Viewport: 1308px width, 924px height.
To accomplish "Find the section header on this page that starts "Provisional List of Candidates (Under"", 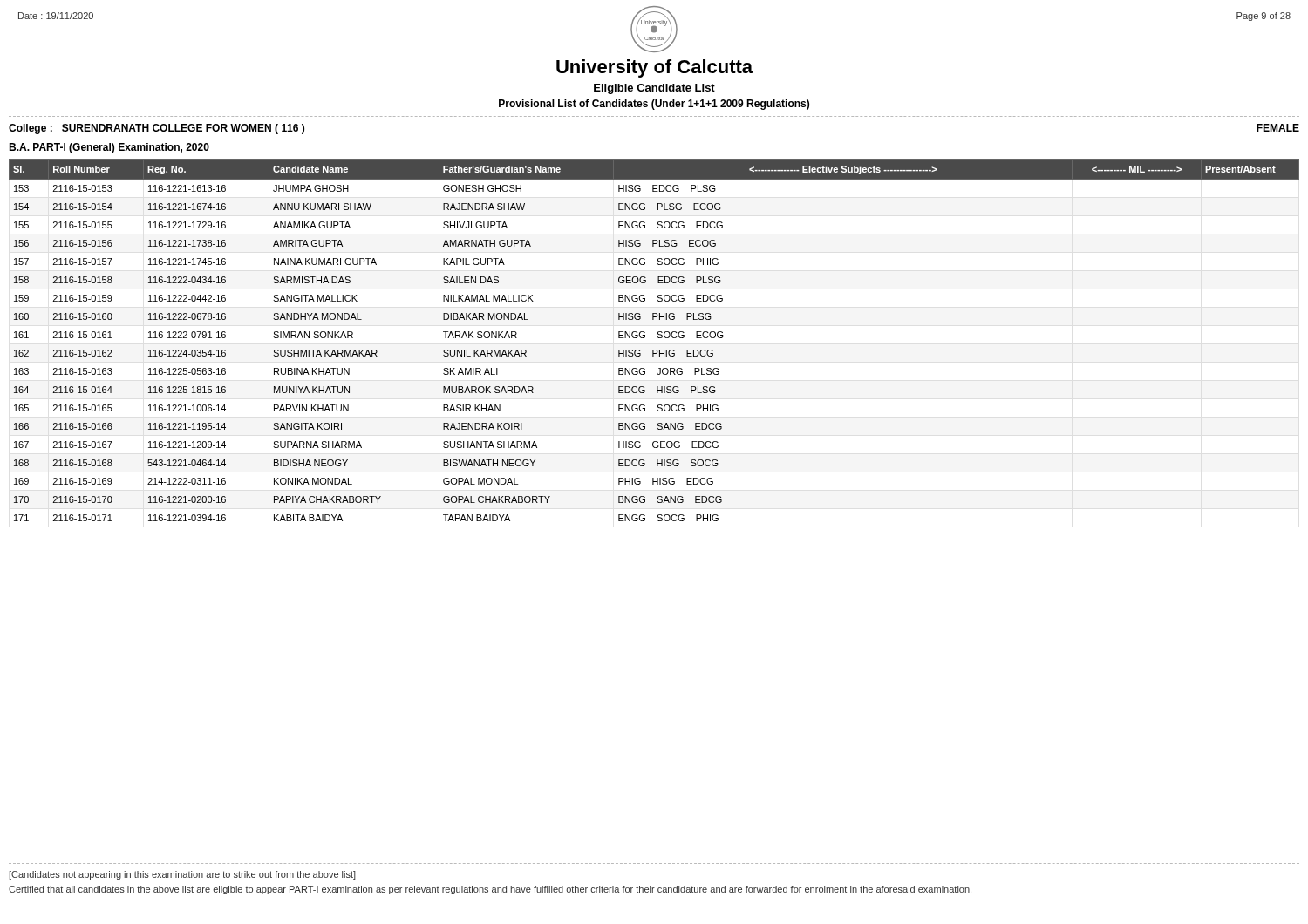I will 654,104.
